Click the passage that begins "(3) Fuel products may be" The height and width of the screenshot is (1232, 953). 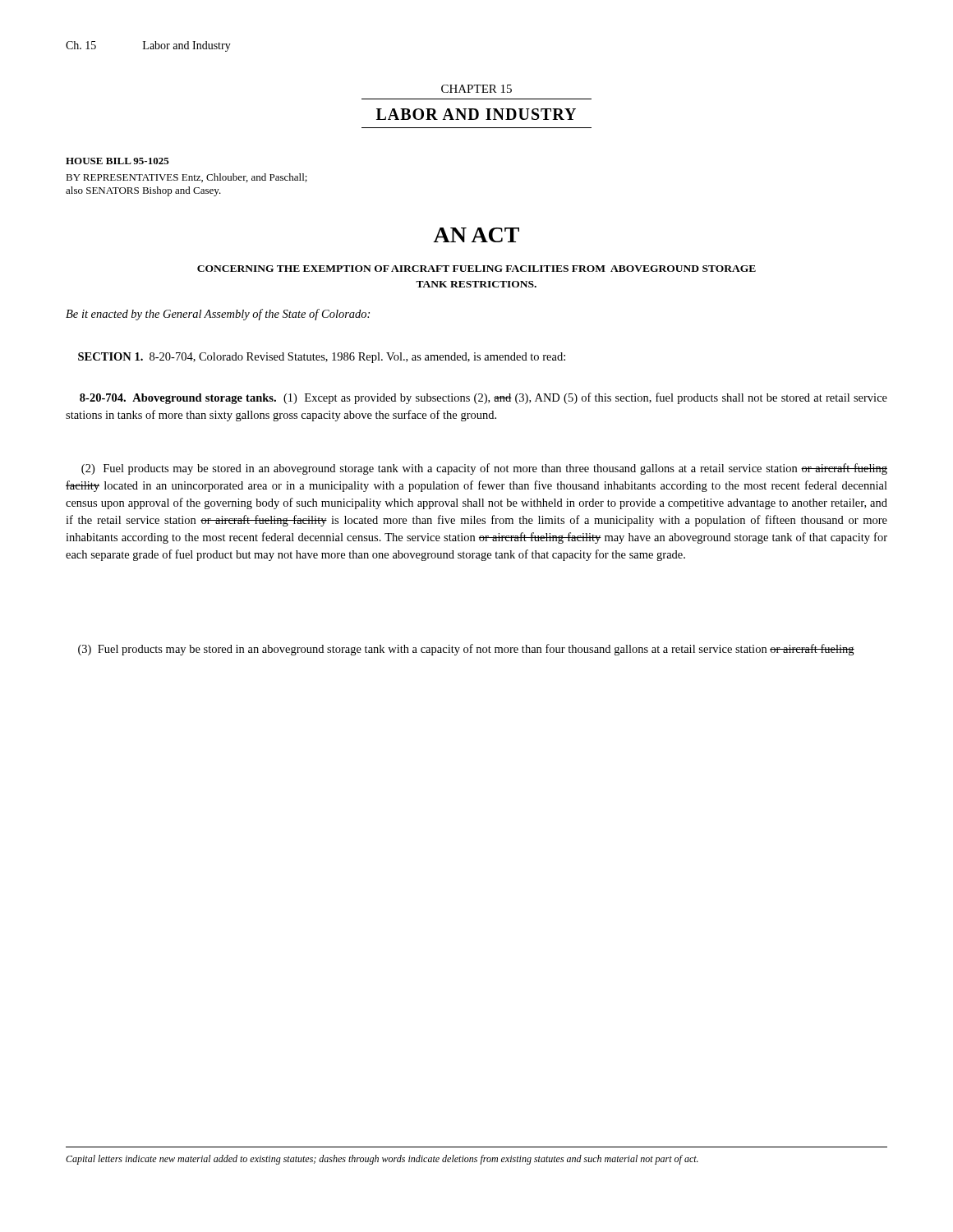460,649
